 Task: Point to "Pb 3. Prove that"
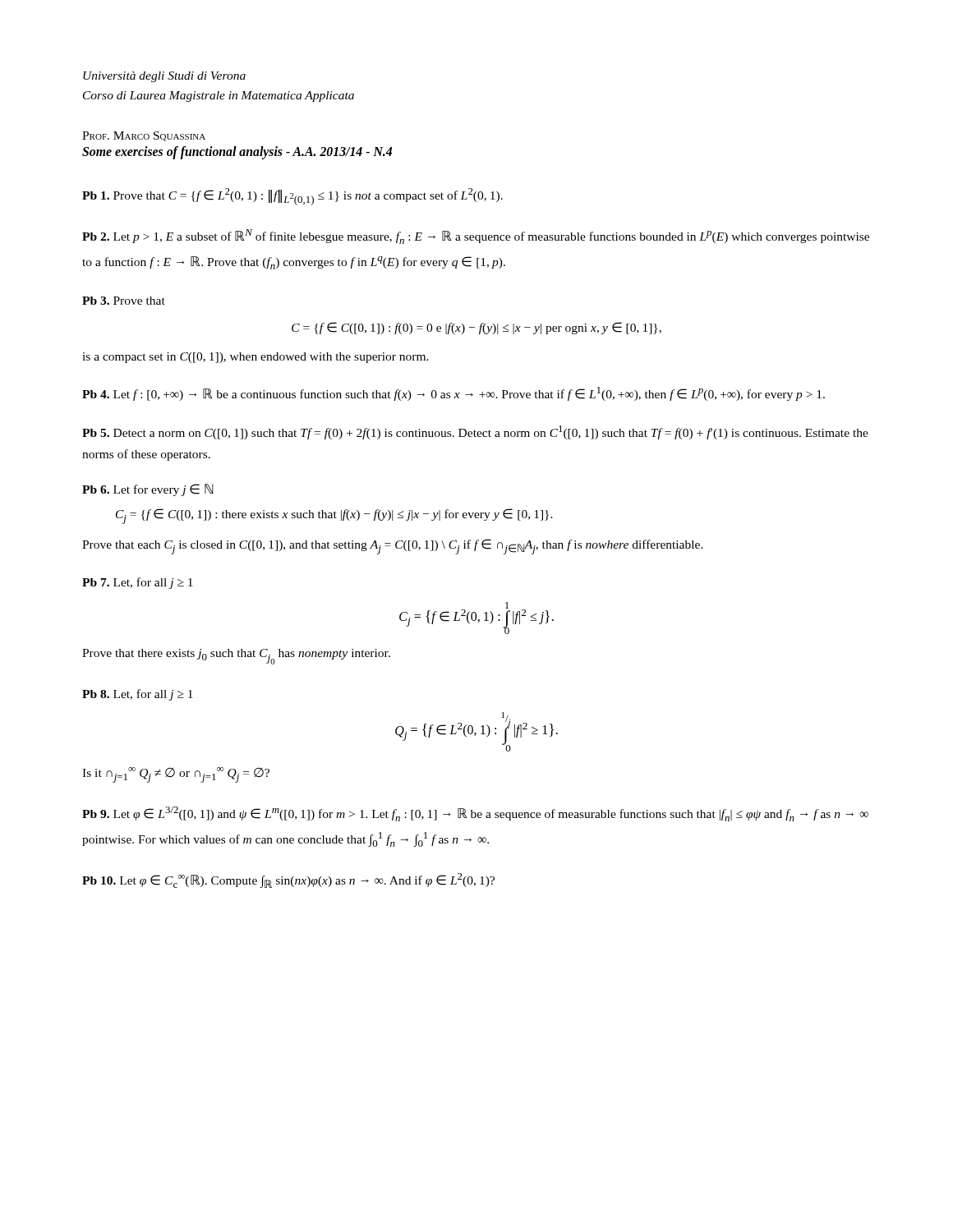click(x=124, y=300)
